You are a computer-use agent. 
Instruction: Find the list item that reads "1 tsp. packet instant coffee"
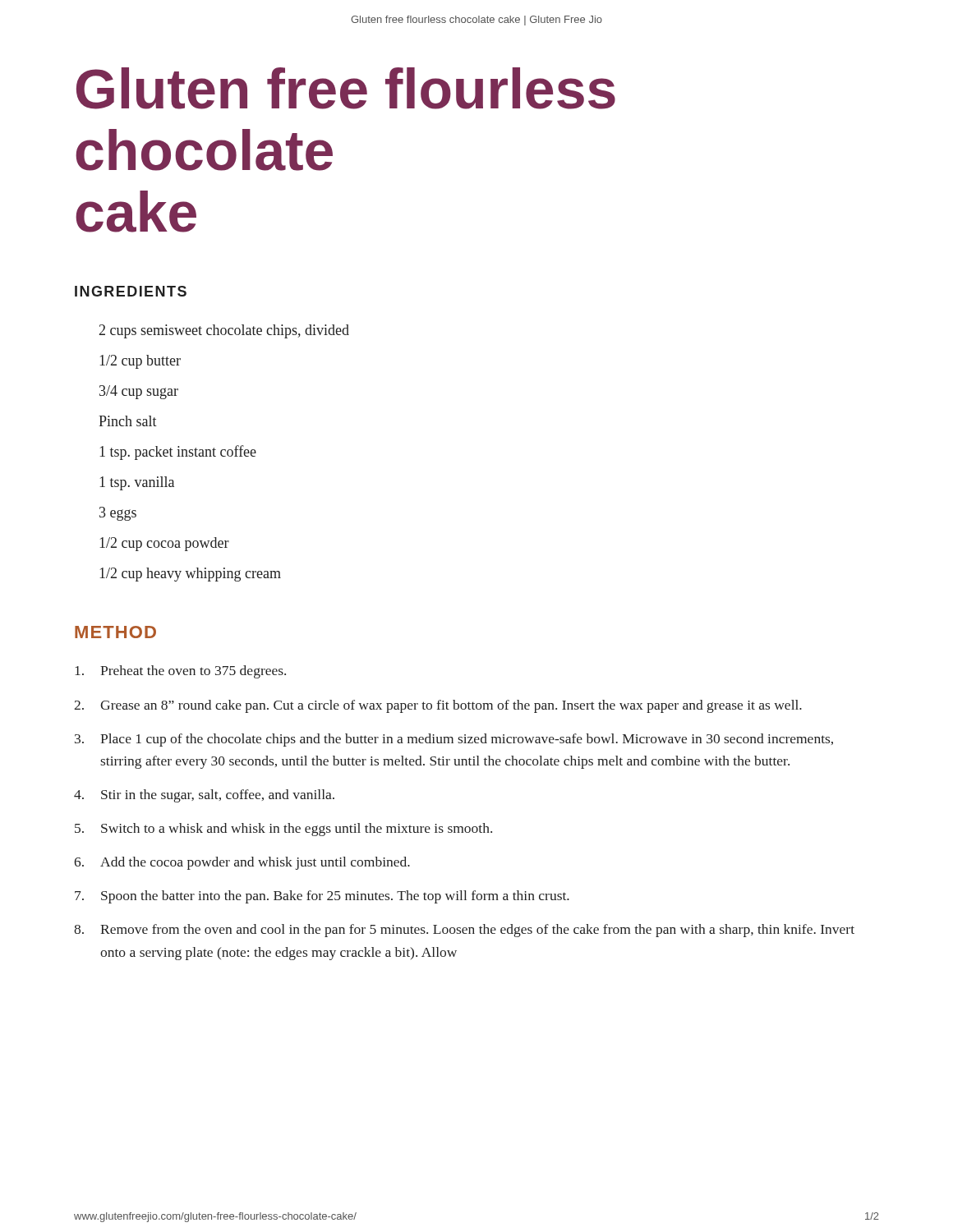pyautogui.click(x=177, y=452)
